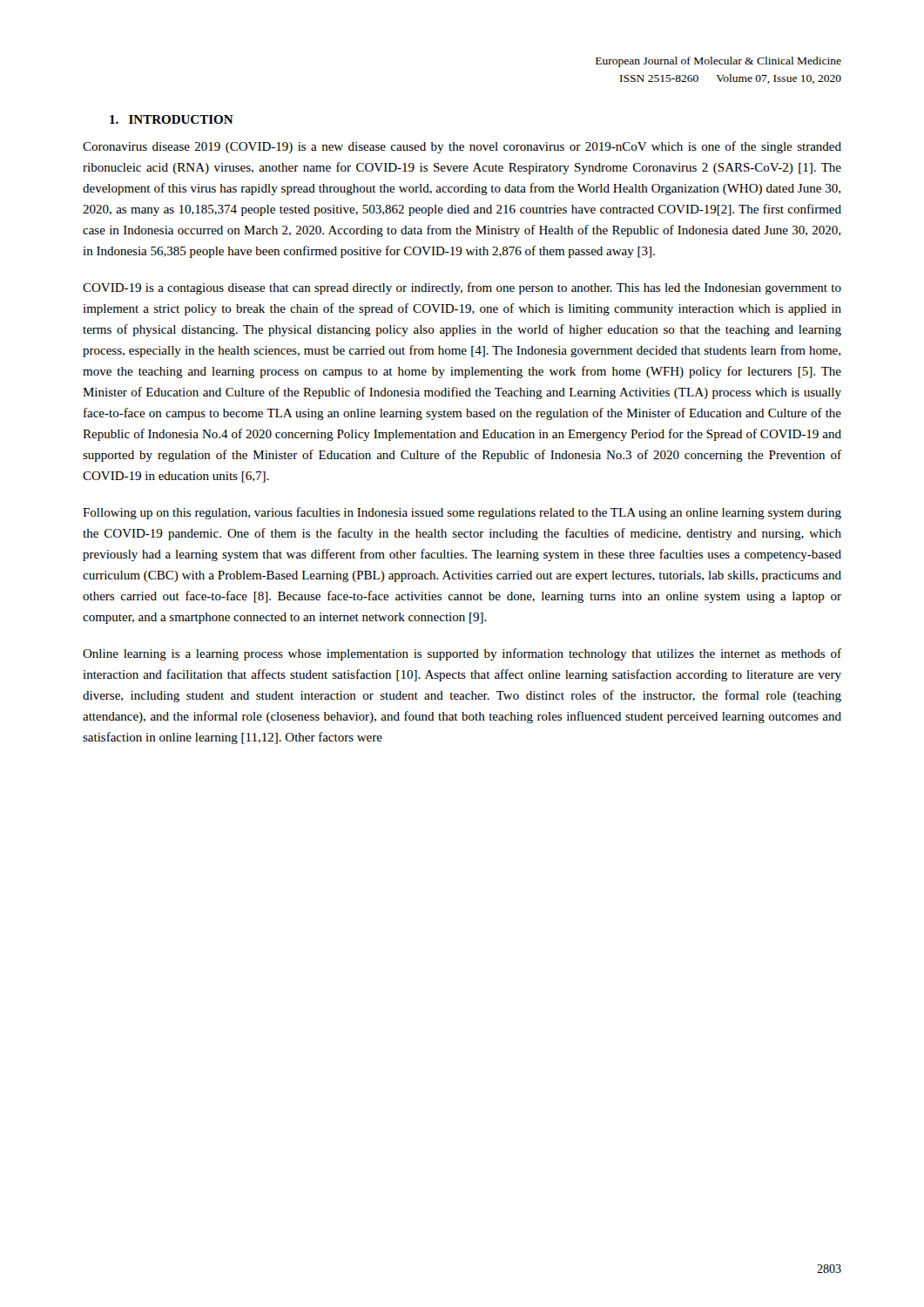
Task: Point to the block beginning "Online learning is a learning process"
Action: click(462, 695)
